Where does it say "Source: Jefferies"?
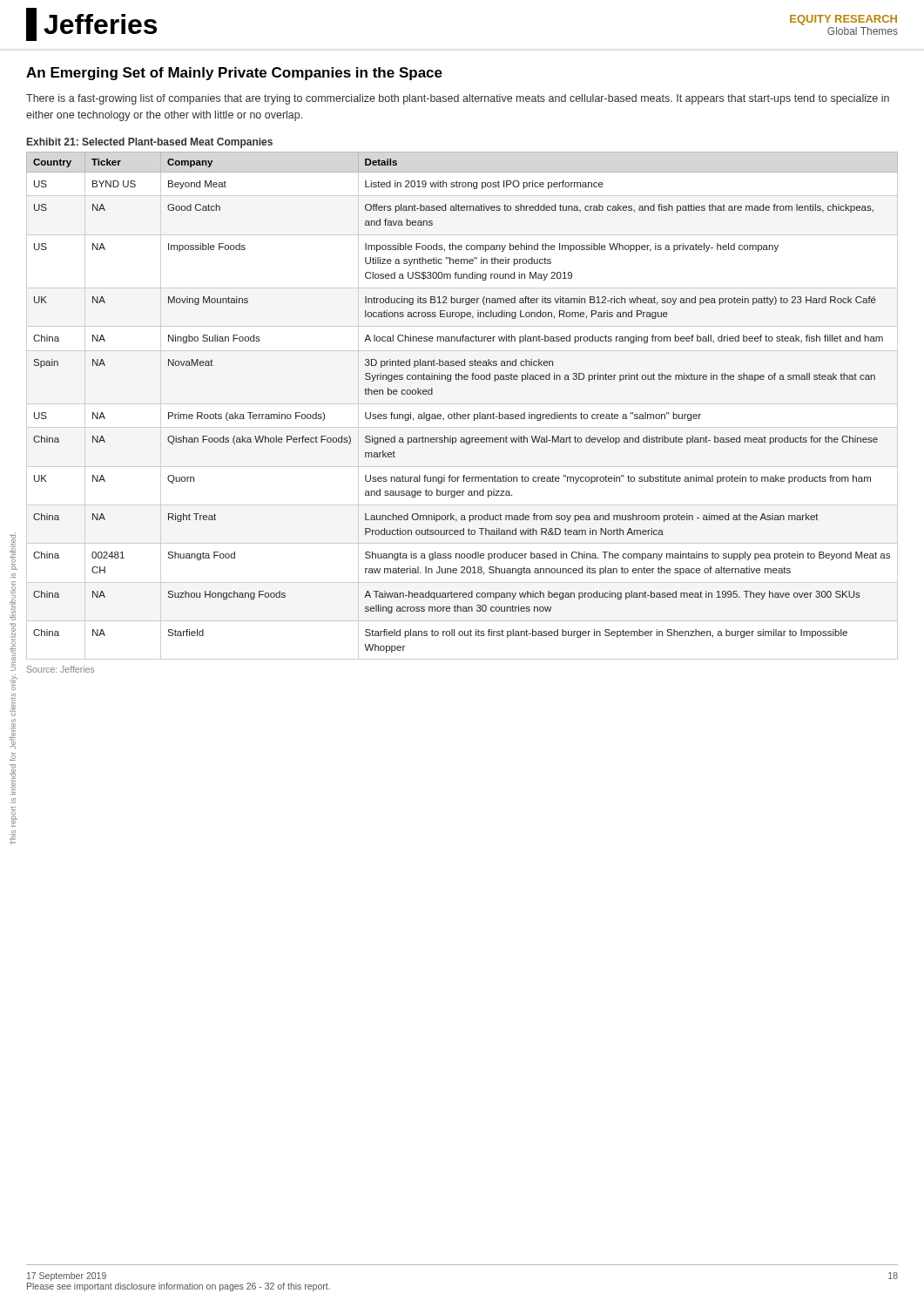Screen dimensions: 1307x924 pos(60,669)
